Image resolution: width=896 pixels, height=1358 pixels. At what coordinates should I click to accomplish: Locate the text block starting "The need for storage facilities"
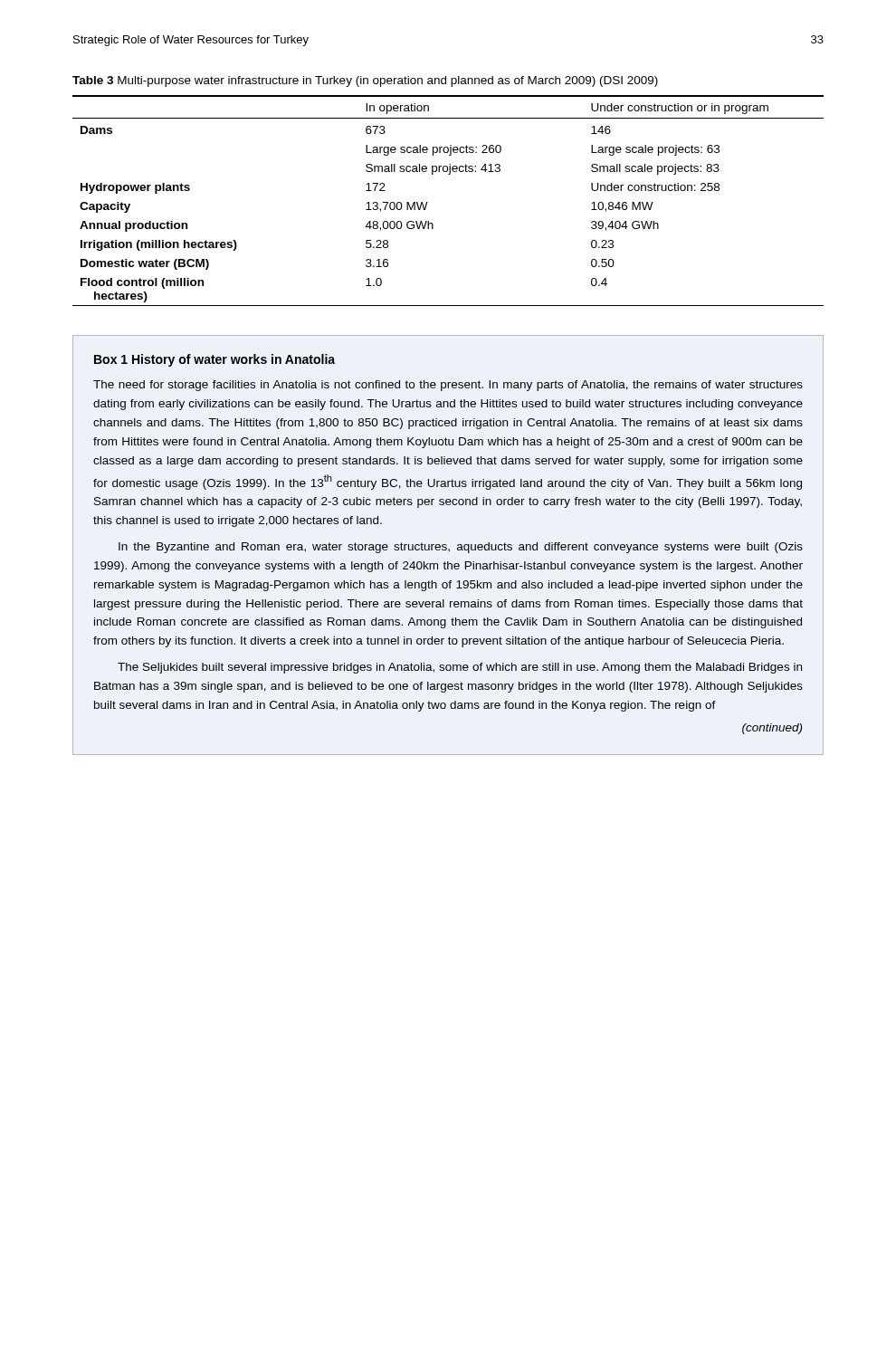click(x=448, y=545)
